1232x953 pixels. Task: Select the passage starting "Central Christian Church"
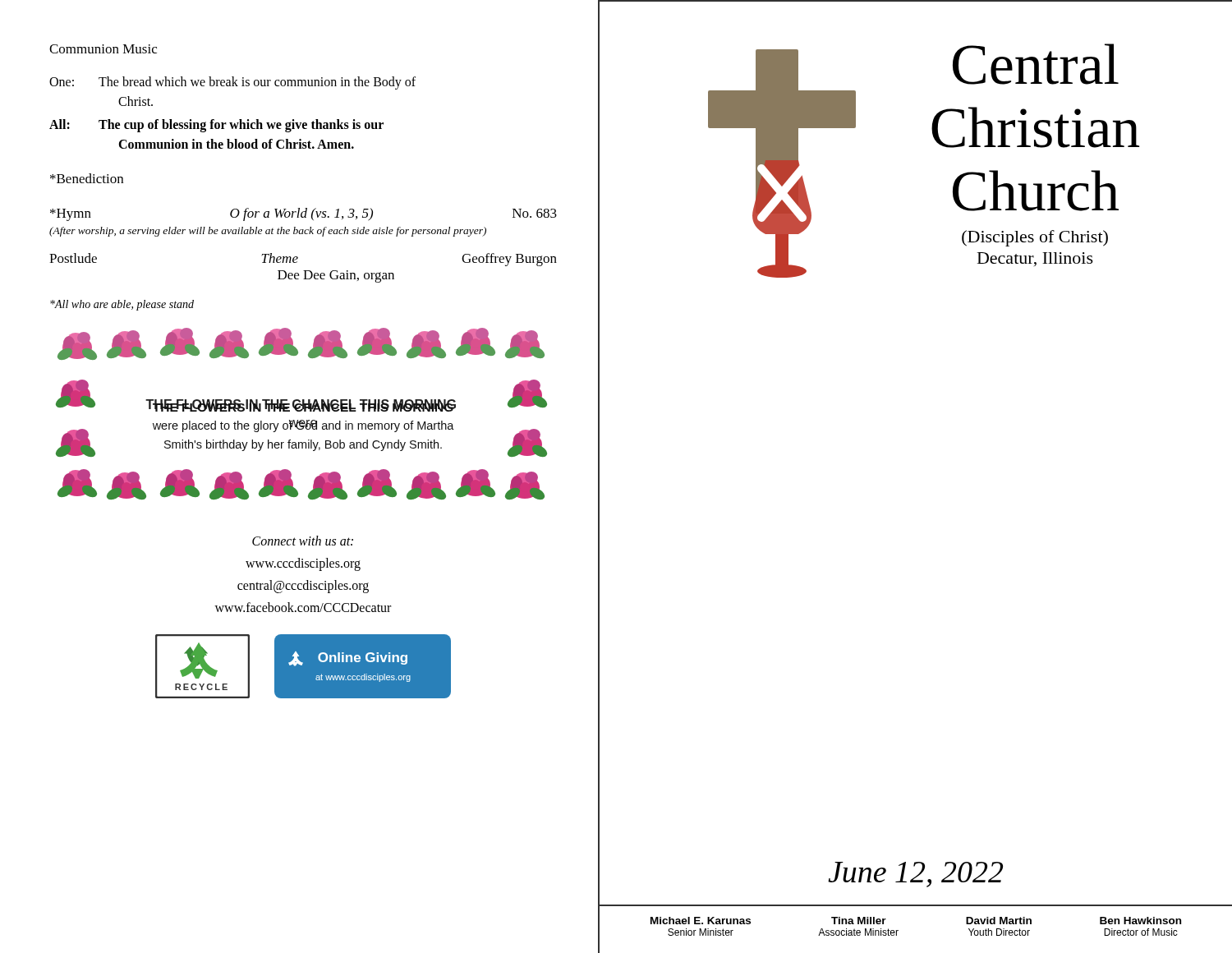pos(1035,151)
